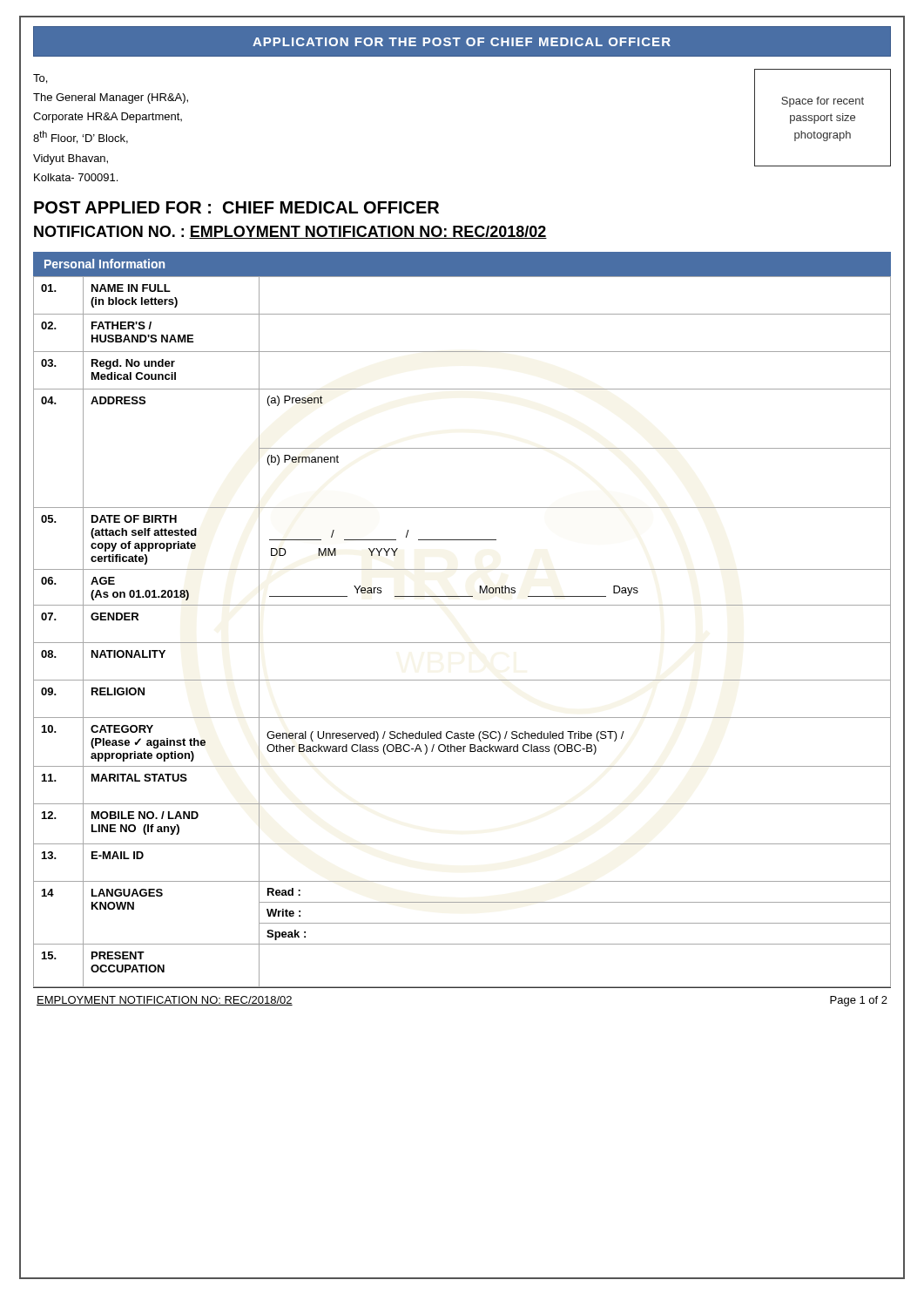Find the block on this page that starts "To, The General Manager (HR&A), Corporate HR&A Department,"
The height and width of the screenshot is (1307, 924).
(x=111, y=128)
